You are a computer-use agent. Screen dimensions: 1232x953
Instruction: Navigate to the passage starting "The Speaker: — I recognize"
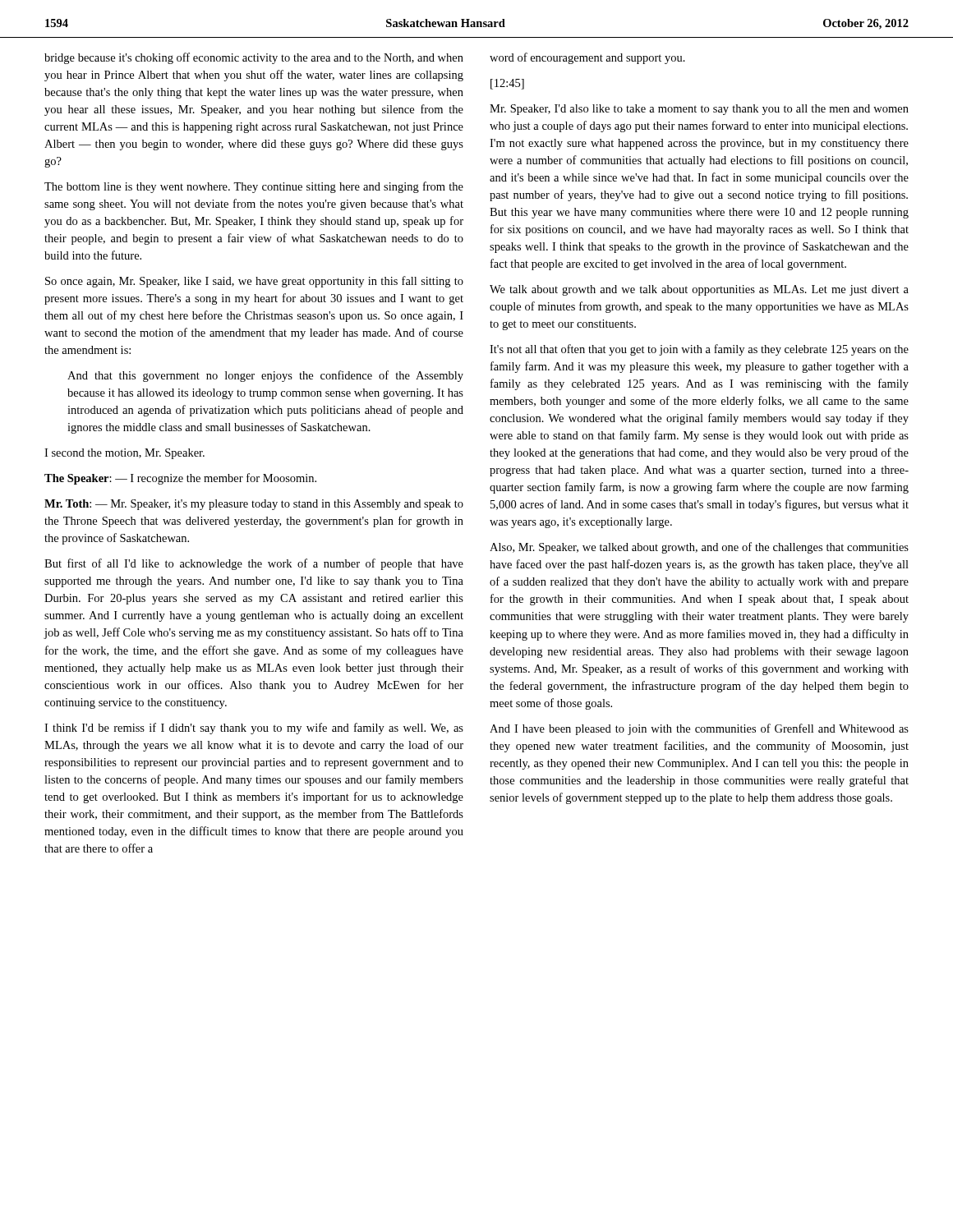(254, 479)
